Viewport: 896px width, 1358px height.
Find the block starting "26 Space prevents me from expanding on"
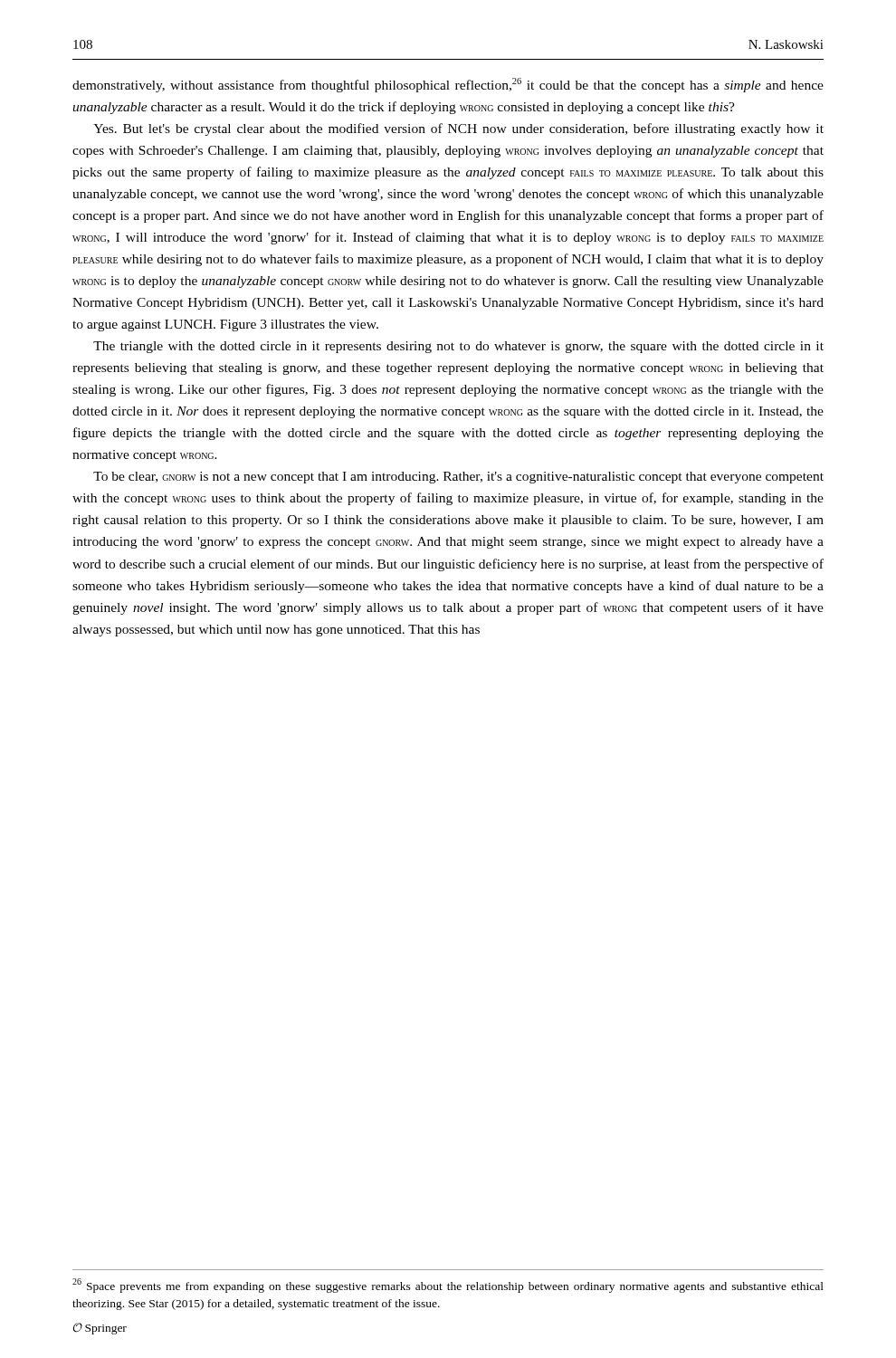pyautogui.click(x=448, y=1294)
